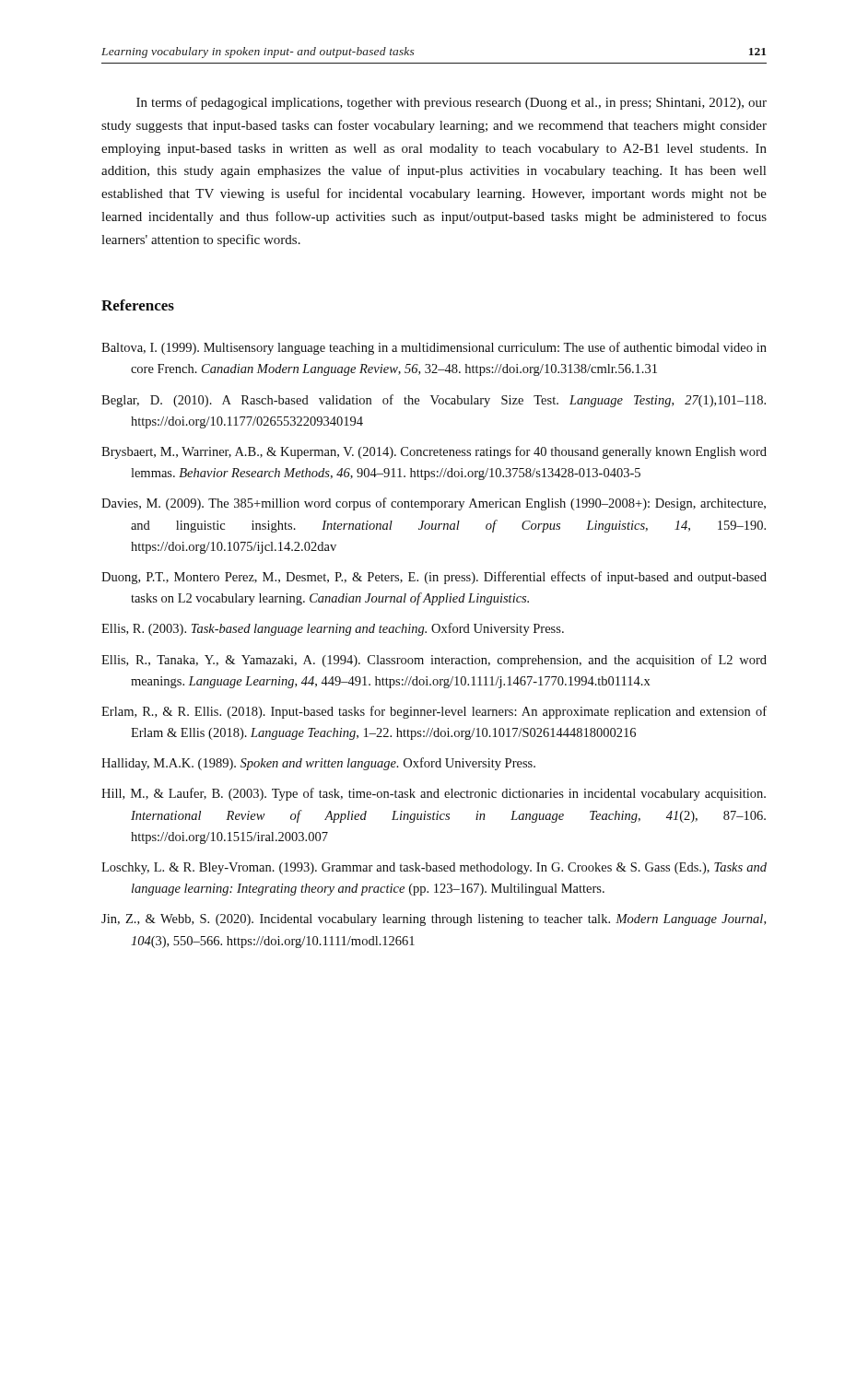Click on the list item that says "Davies, M. (2009)."

click(434, 525)
